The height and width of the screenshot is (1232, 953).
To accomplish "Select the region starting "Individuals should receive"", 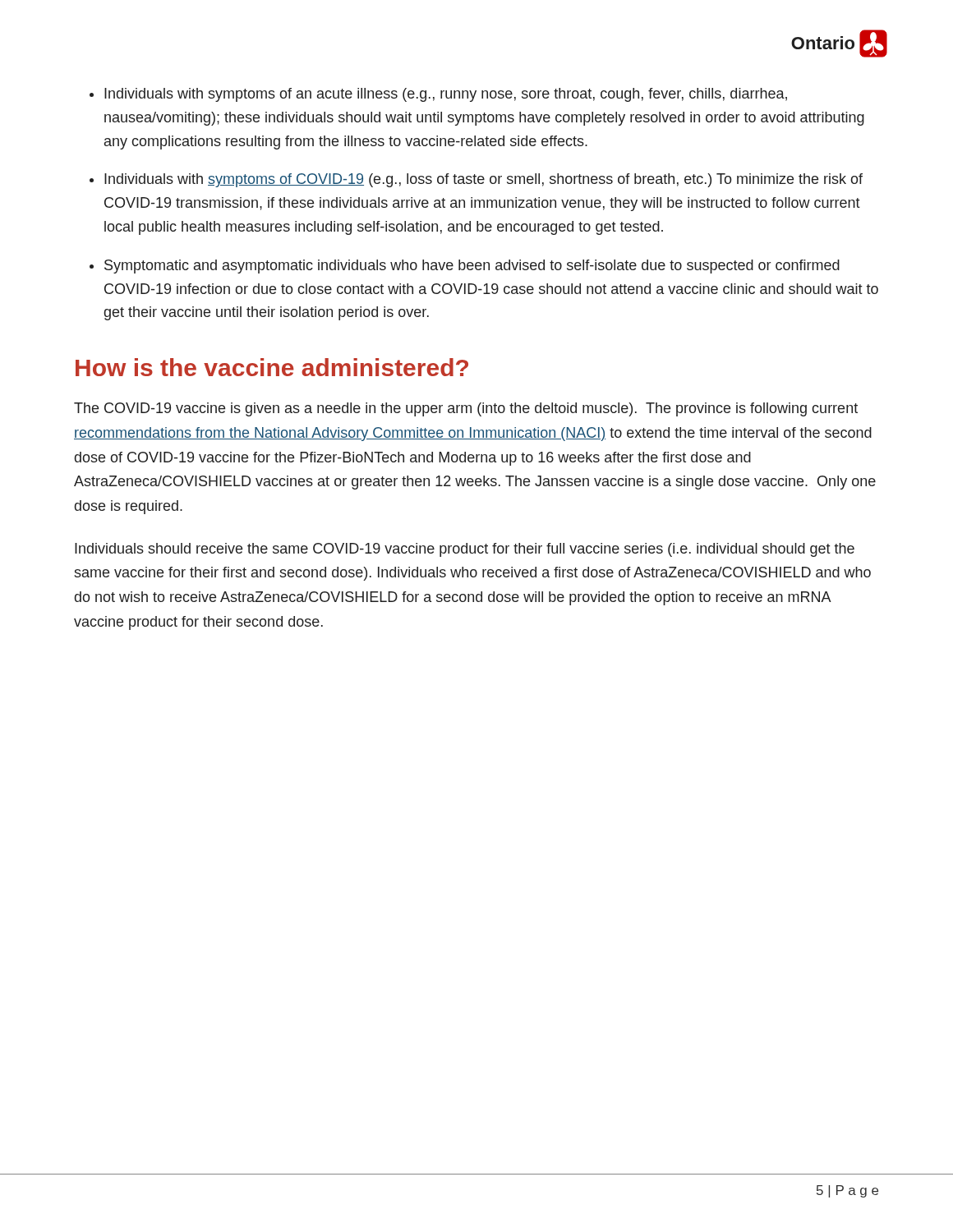I will pos(473,585).
